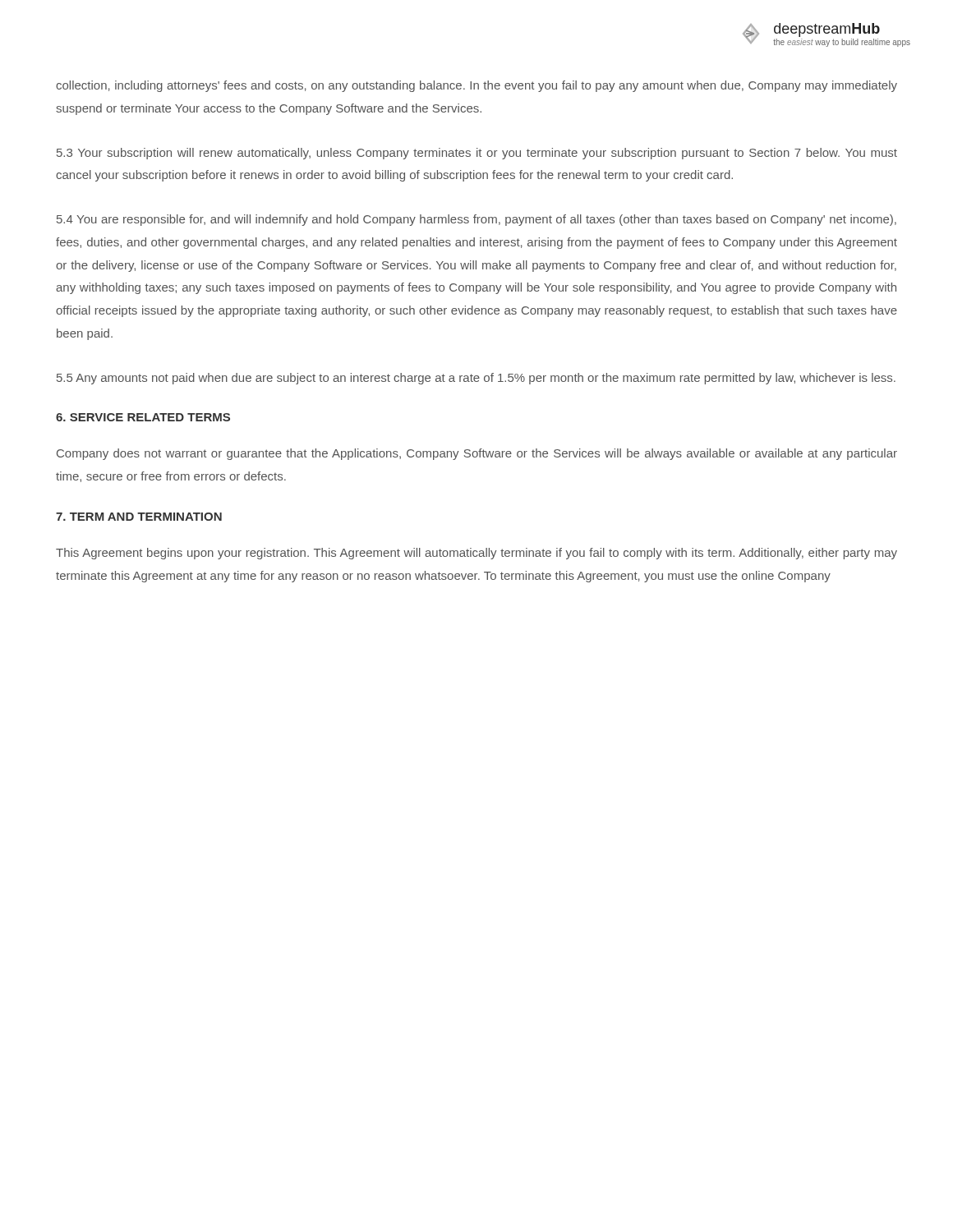Navigate to the element starting "4 You are responsible for, and will"
Image resolution: width=953 pixels, height=1232 pixels.
tap(476, 276)
